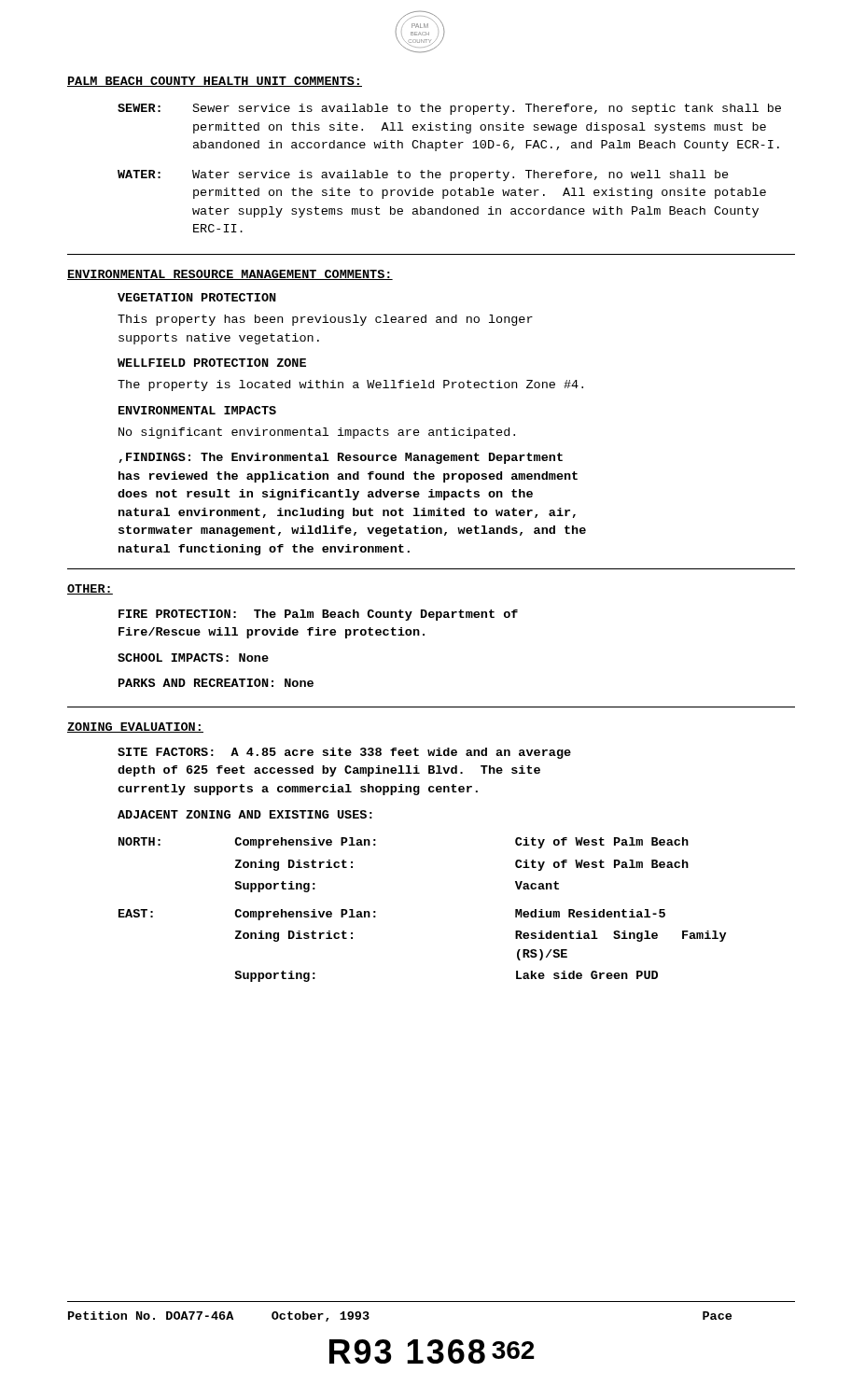Navigate to the text block starting "VEGETATION PROTECTION"
This screenshot has height=1400, width=851.
click(x=197, y=298)
